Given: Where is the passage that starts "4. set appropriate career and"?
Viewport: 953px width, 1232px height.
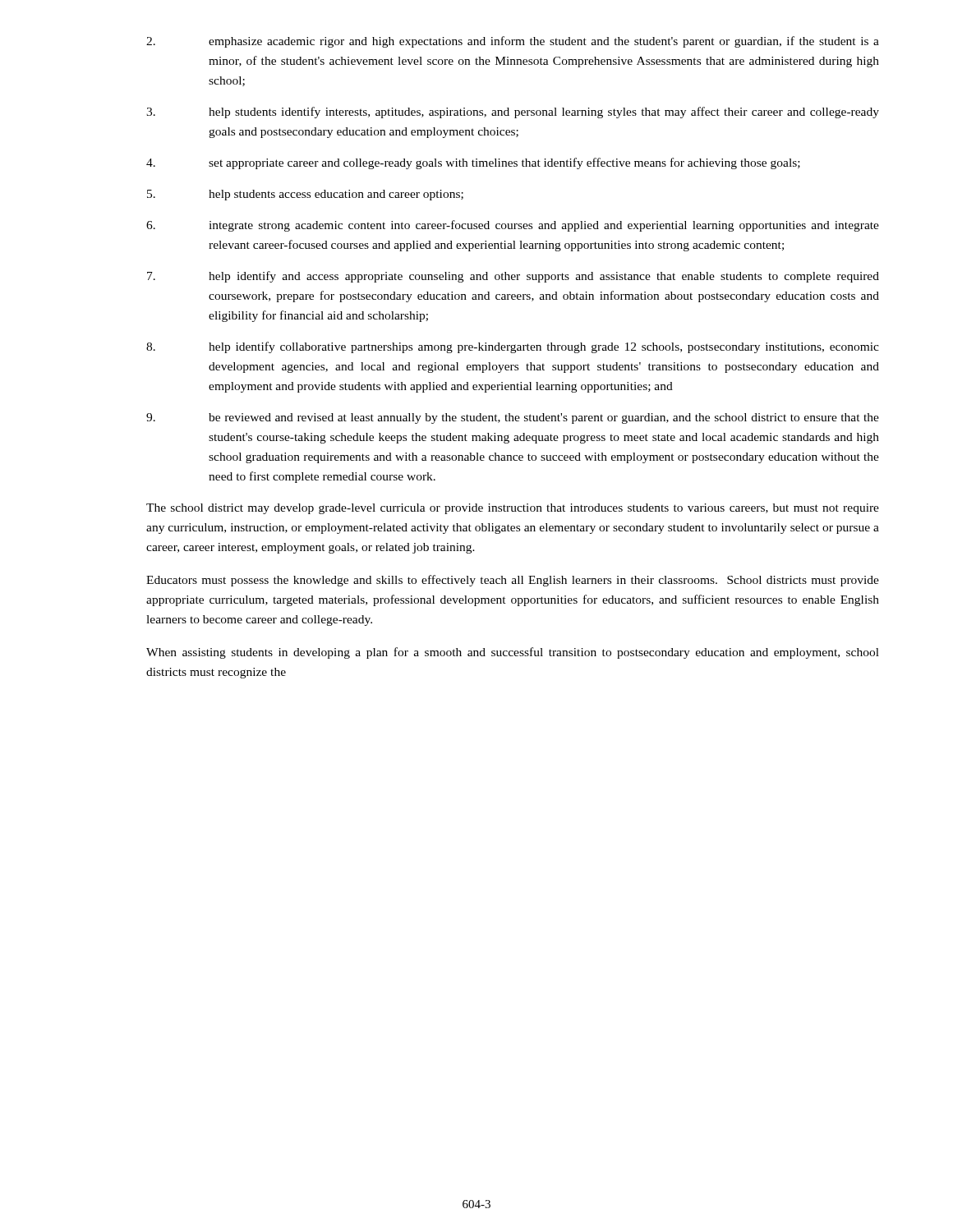Looking at the screenshot, I should tap(513, 163).
